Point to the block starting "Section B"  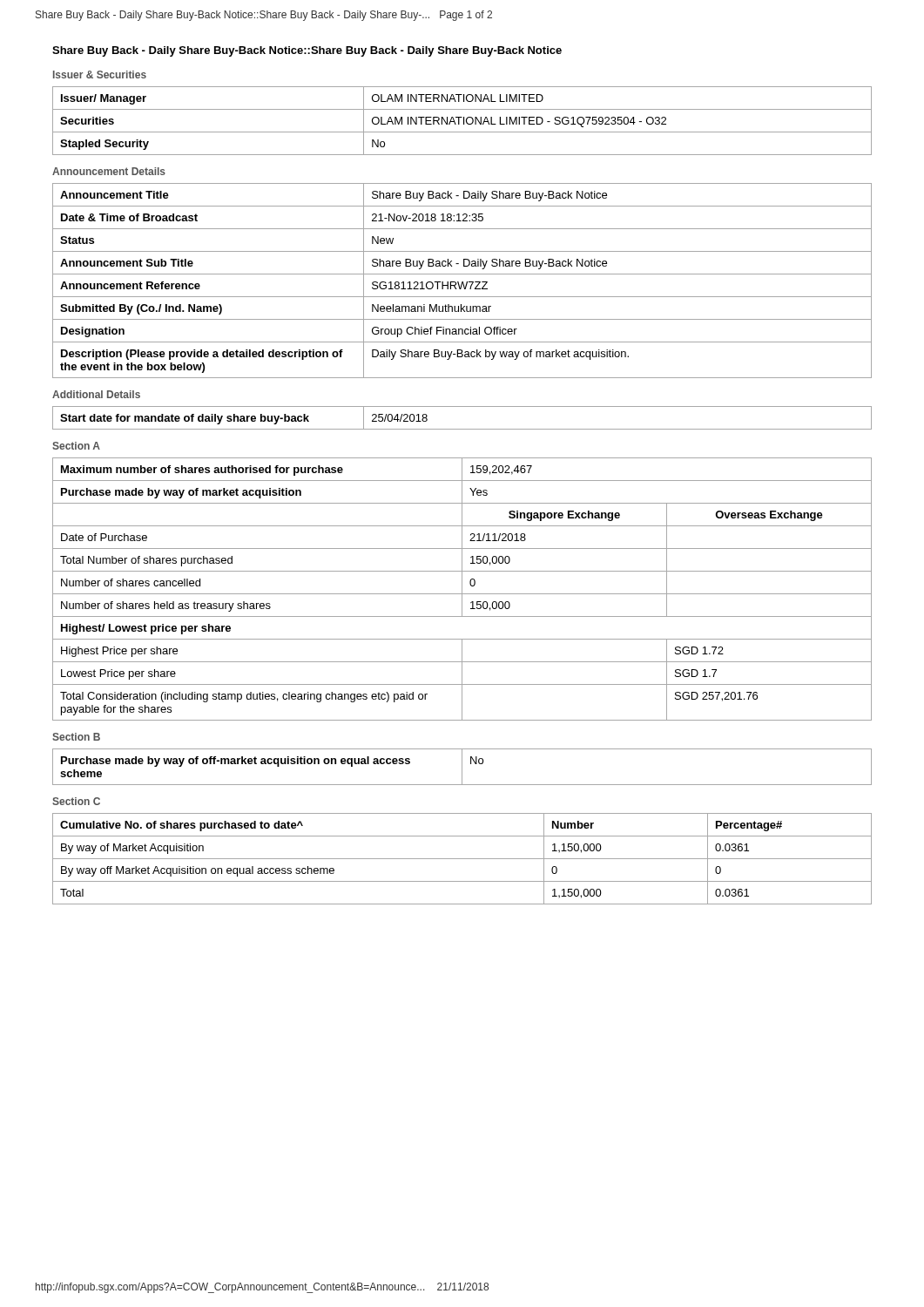(76, 737)
